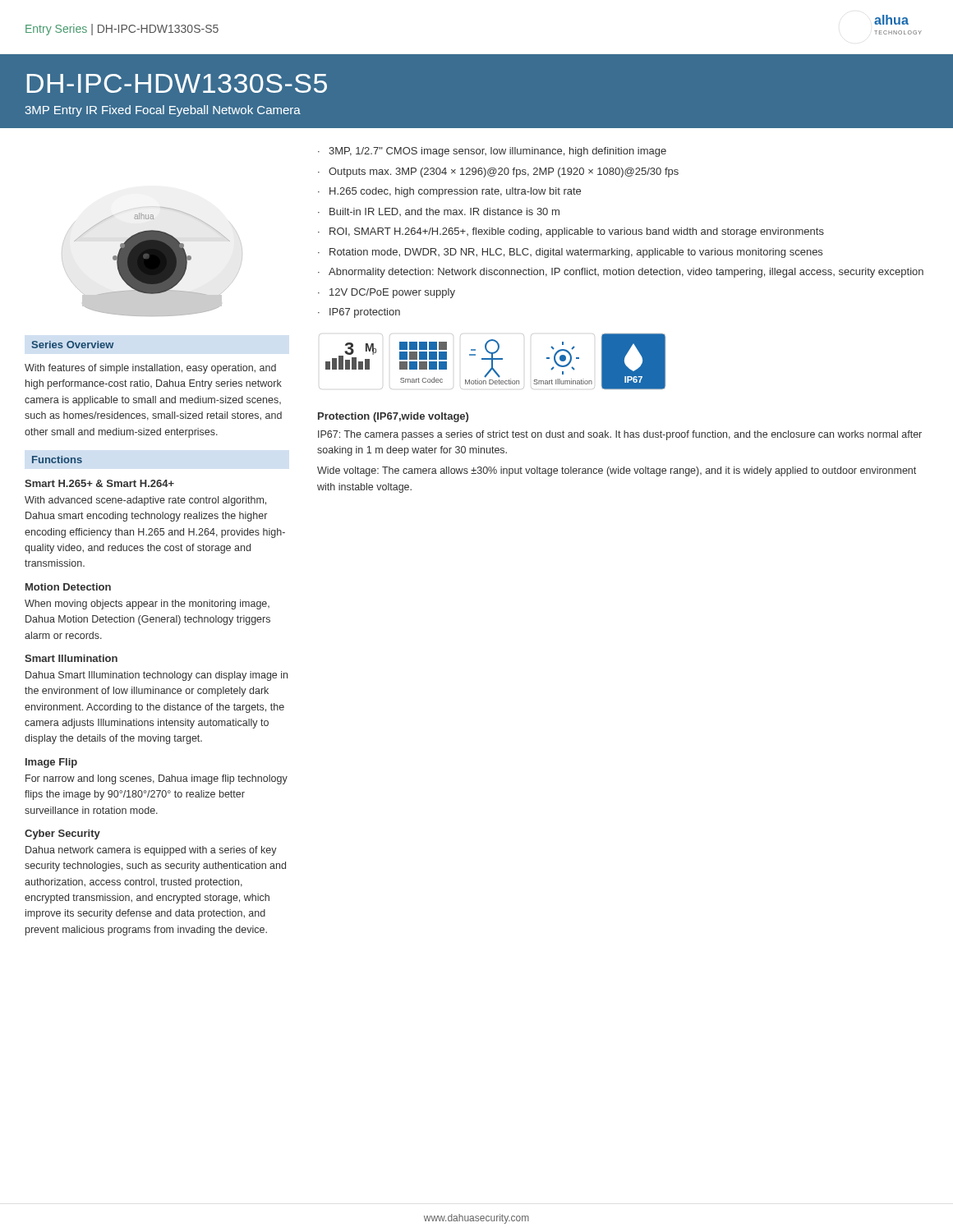Viewport: 953px width, 1232px height.
Task: Click on the section header that reads "Motion Detection"
Action: (68, 587)
